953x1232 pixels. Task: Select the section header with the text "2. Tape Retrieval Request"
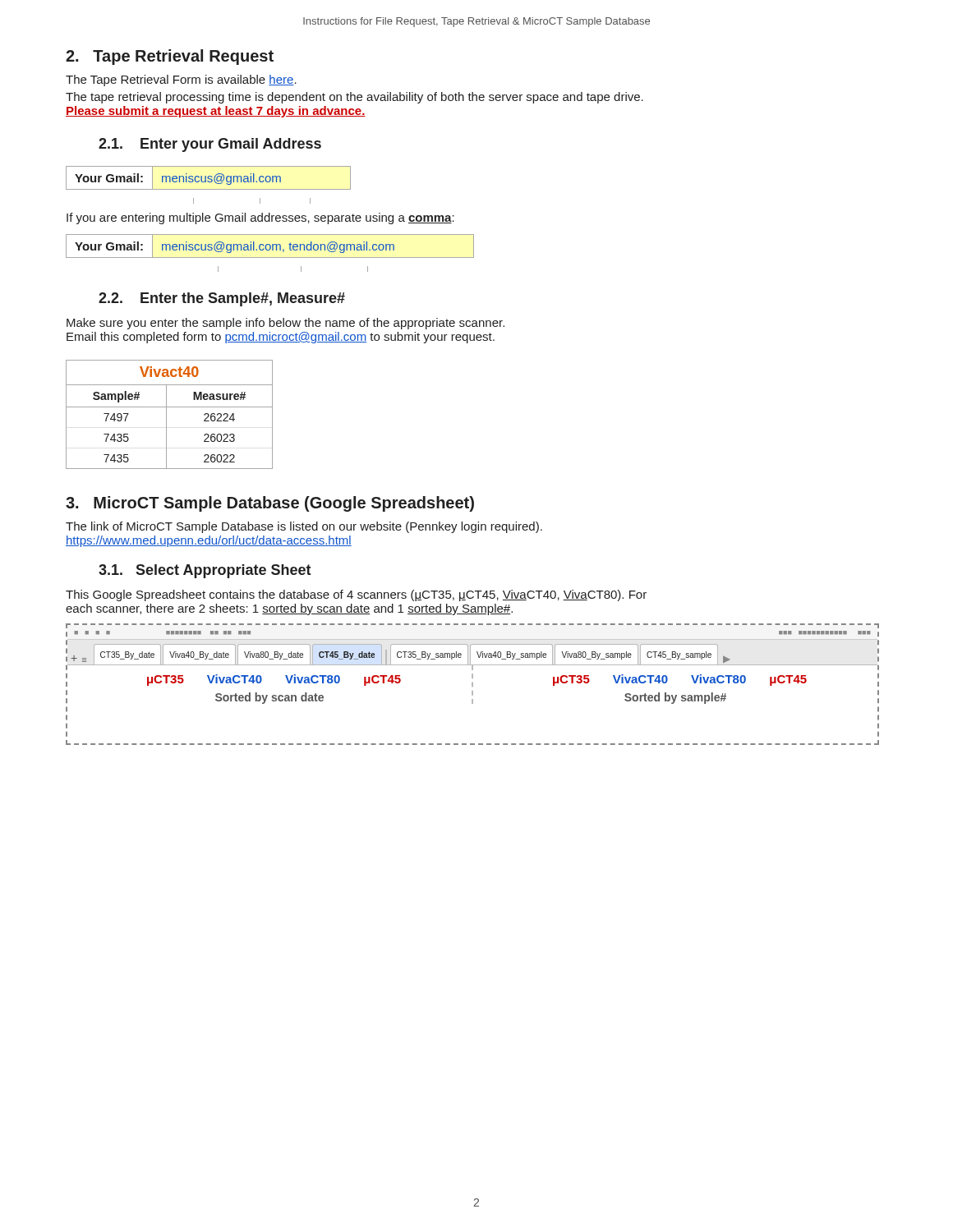[x=170, y=56]
